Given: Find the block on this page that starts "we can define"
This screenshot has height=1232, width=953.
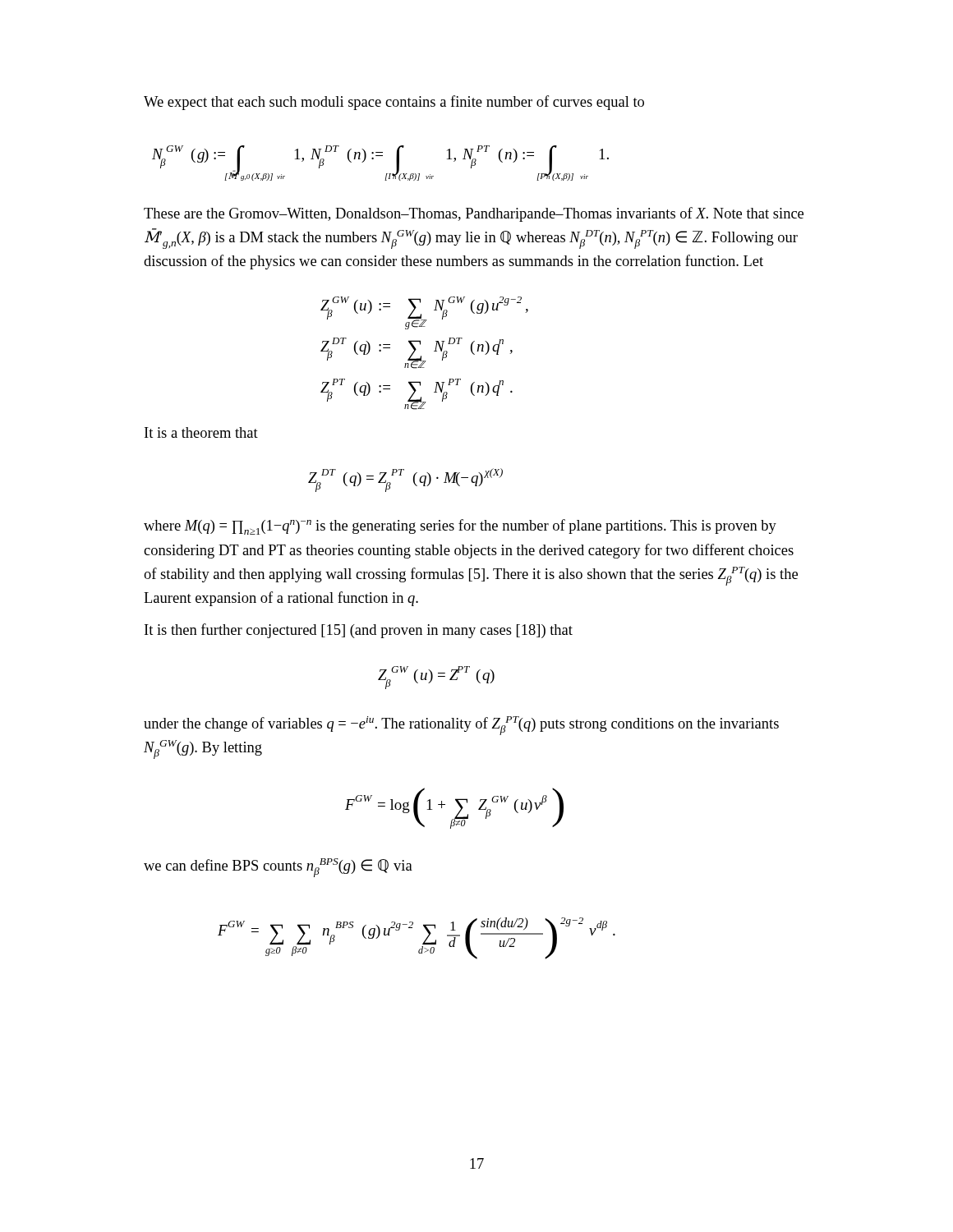Looking at the screenshot, I should coord(278,866).
